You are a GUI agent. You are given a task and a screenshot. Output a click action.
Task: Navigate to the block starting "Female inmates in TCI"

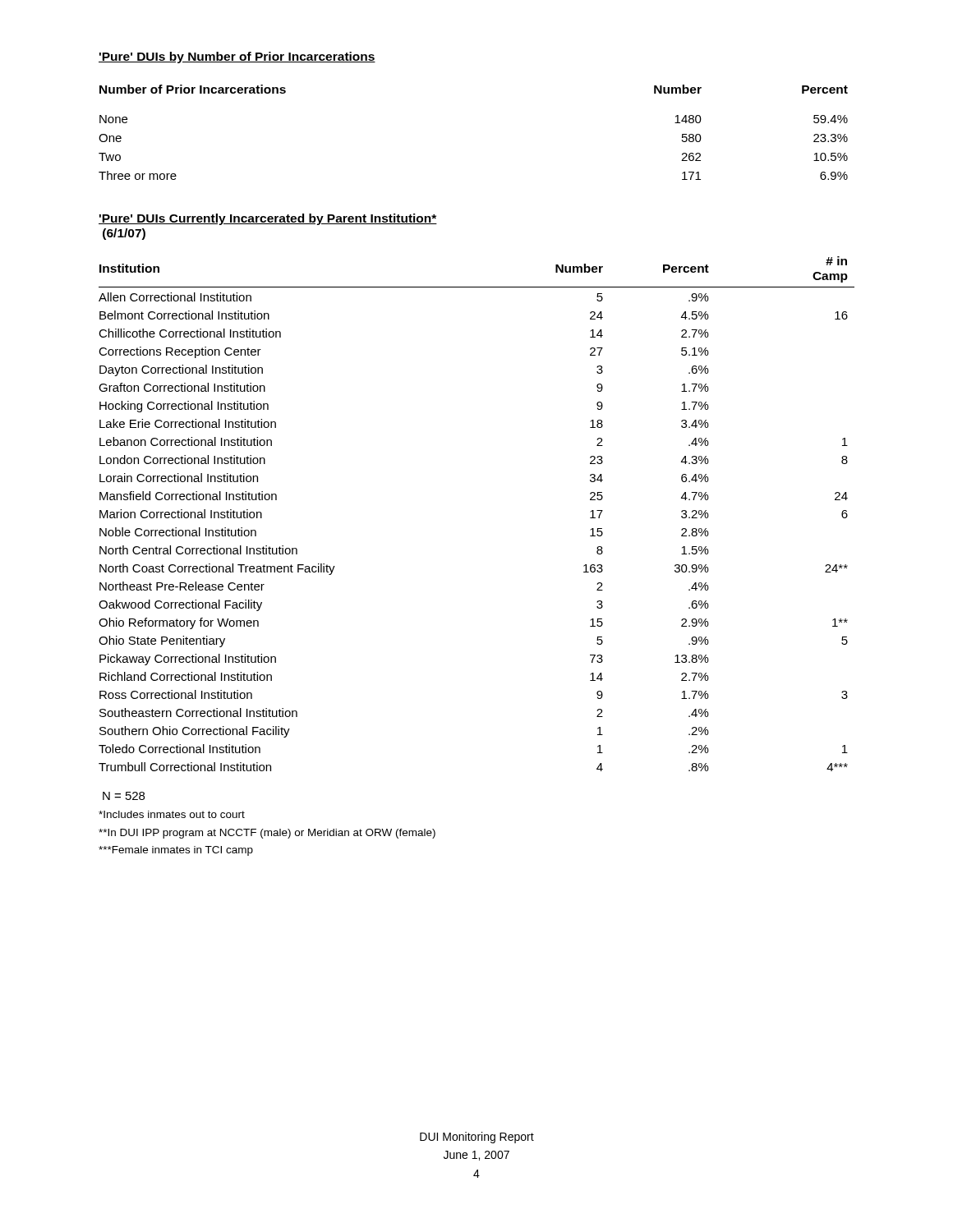coord(176,850)
